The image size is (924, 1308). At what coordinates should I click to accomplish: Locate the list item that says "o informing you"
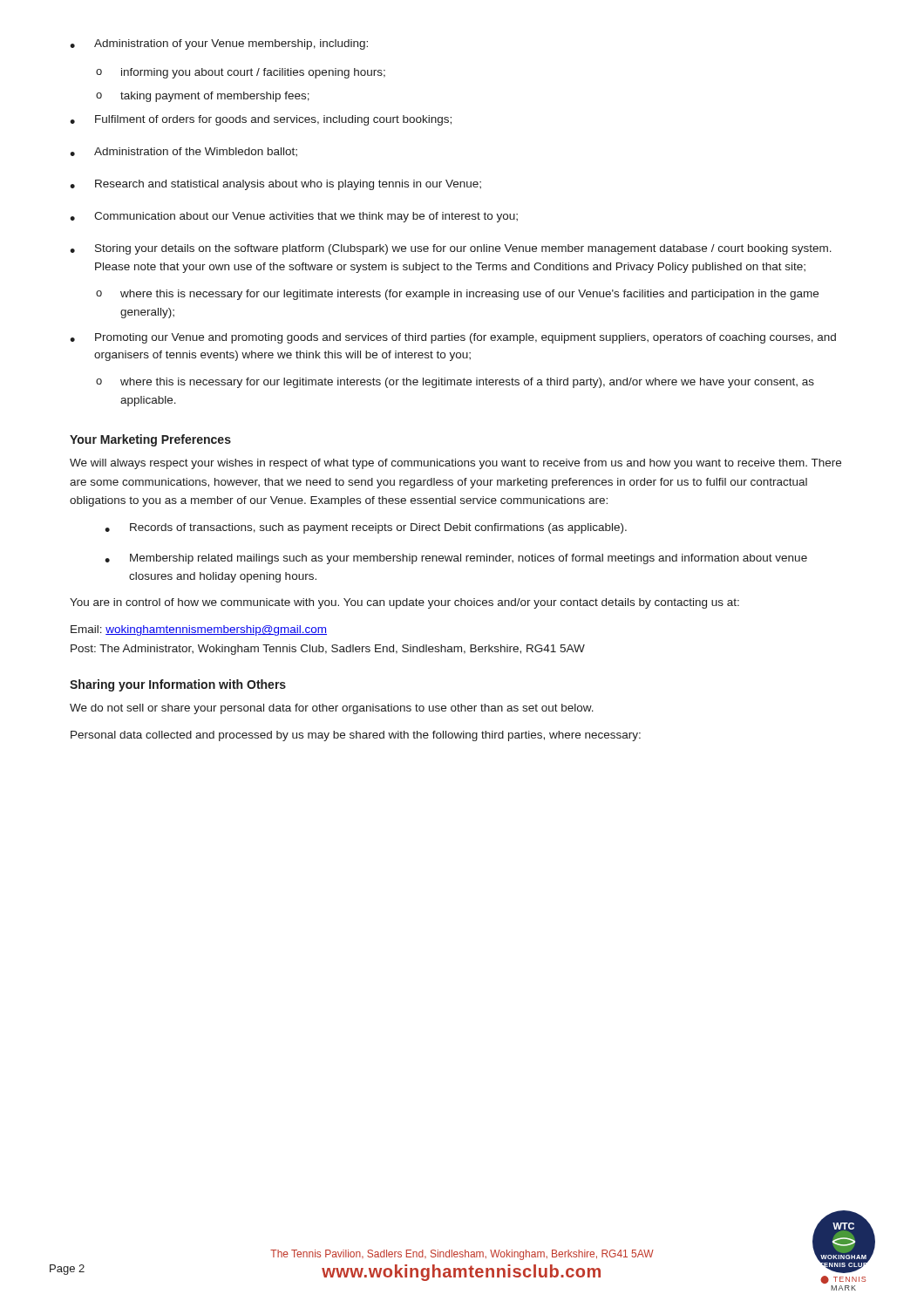(x=241, y=73)
